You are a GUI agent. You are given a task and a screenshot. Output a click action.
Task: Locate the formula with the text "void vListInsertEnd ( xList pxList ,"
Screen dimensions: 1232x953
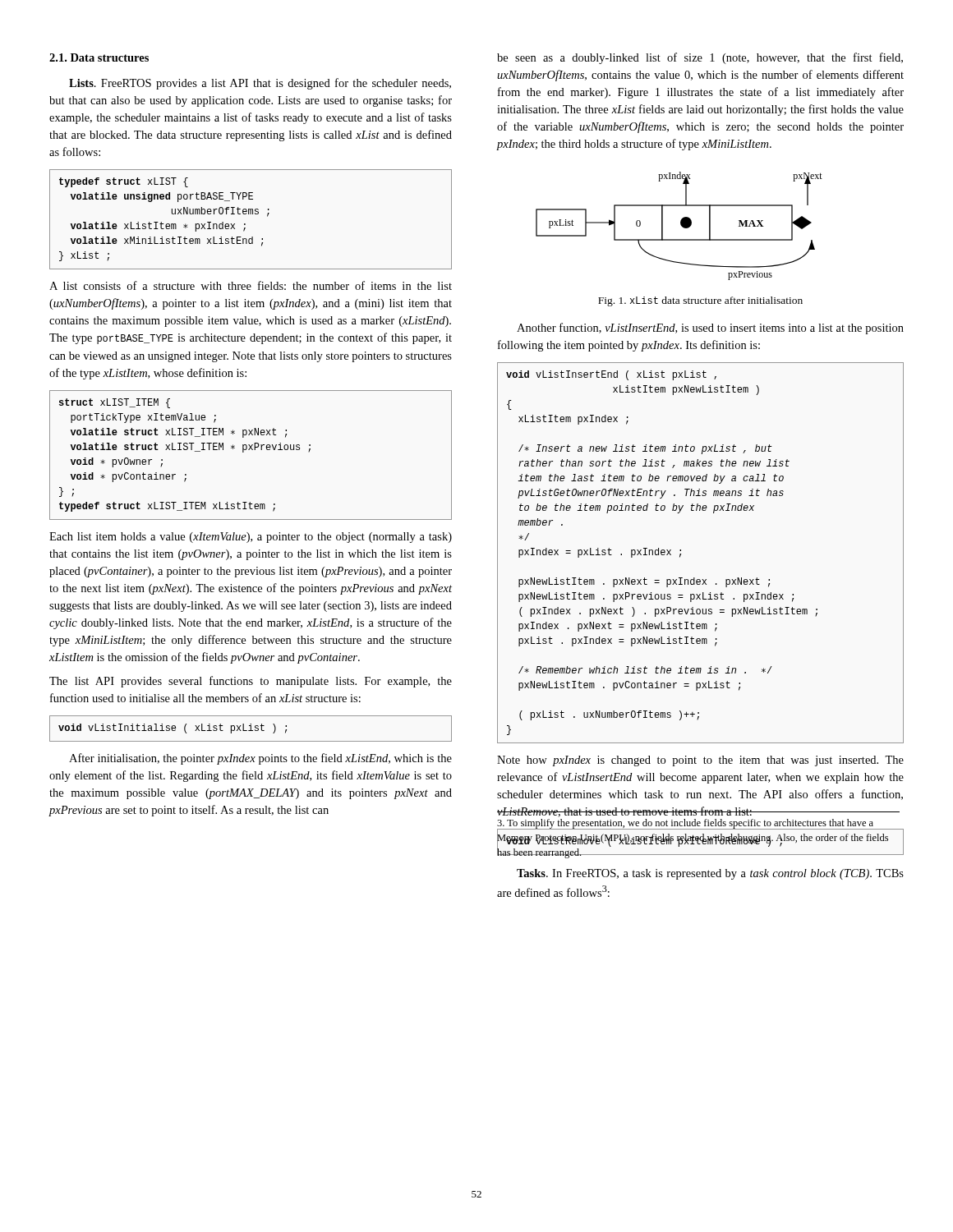[x=663, y=552]
